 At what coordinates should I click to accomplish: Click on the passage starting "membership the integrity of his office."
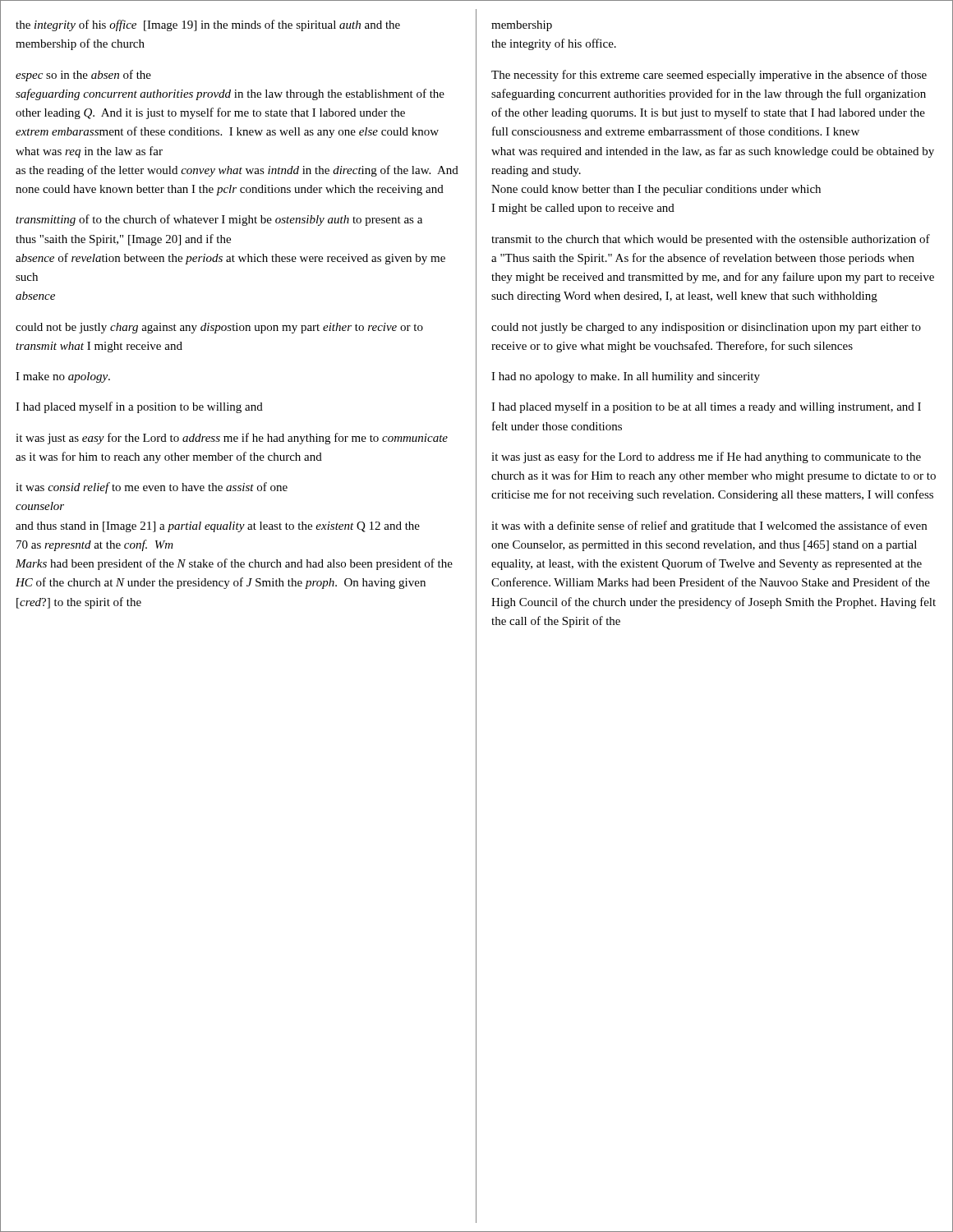pyautogui.click(x=522, y=26)
